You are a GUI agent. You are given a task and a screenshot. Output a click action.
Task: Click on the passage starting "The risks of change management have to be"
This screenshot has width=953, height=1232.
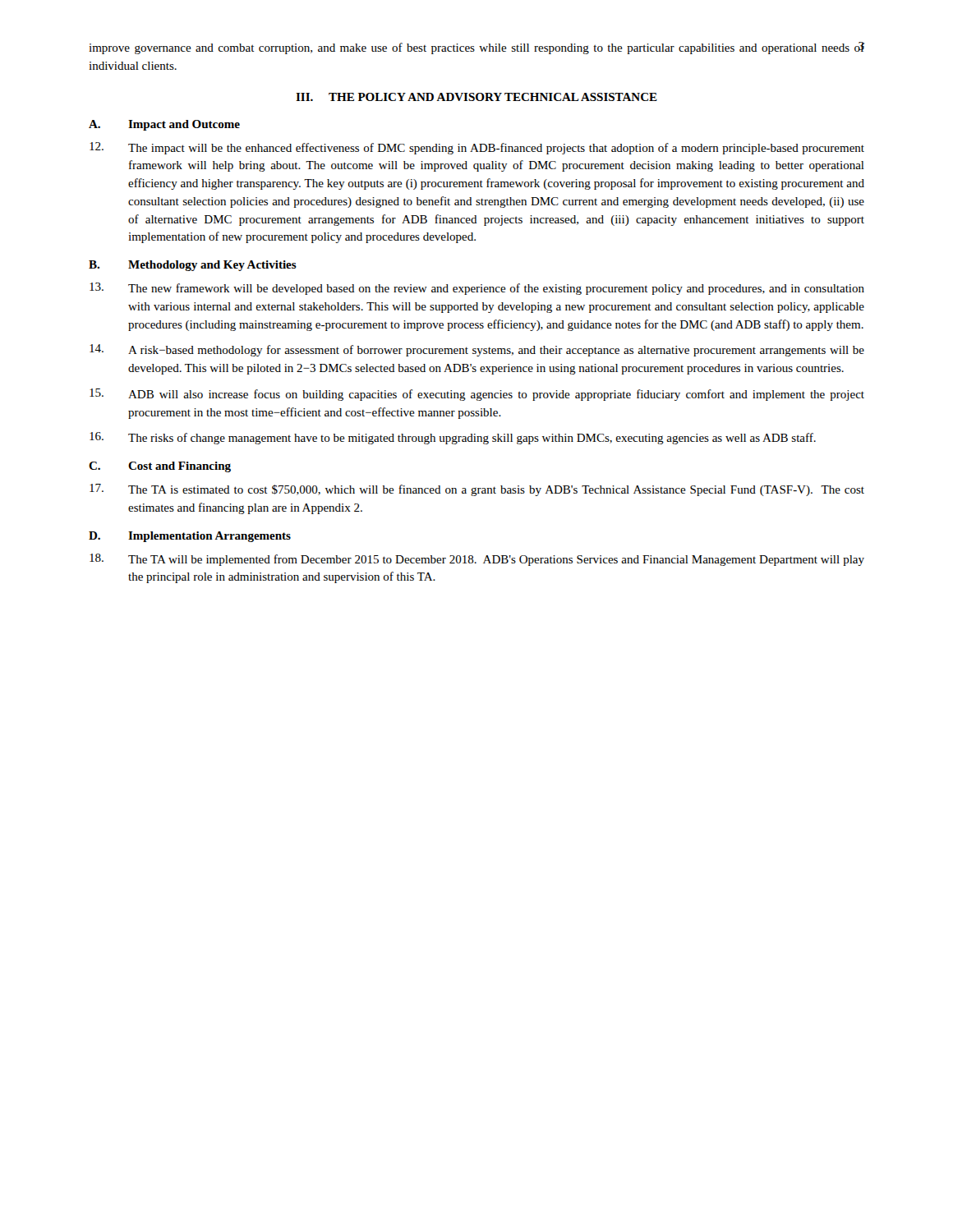point(476,439)
